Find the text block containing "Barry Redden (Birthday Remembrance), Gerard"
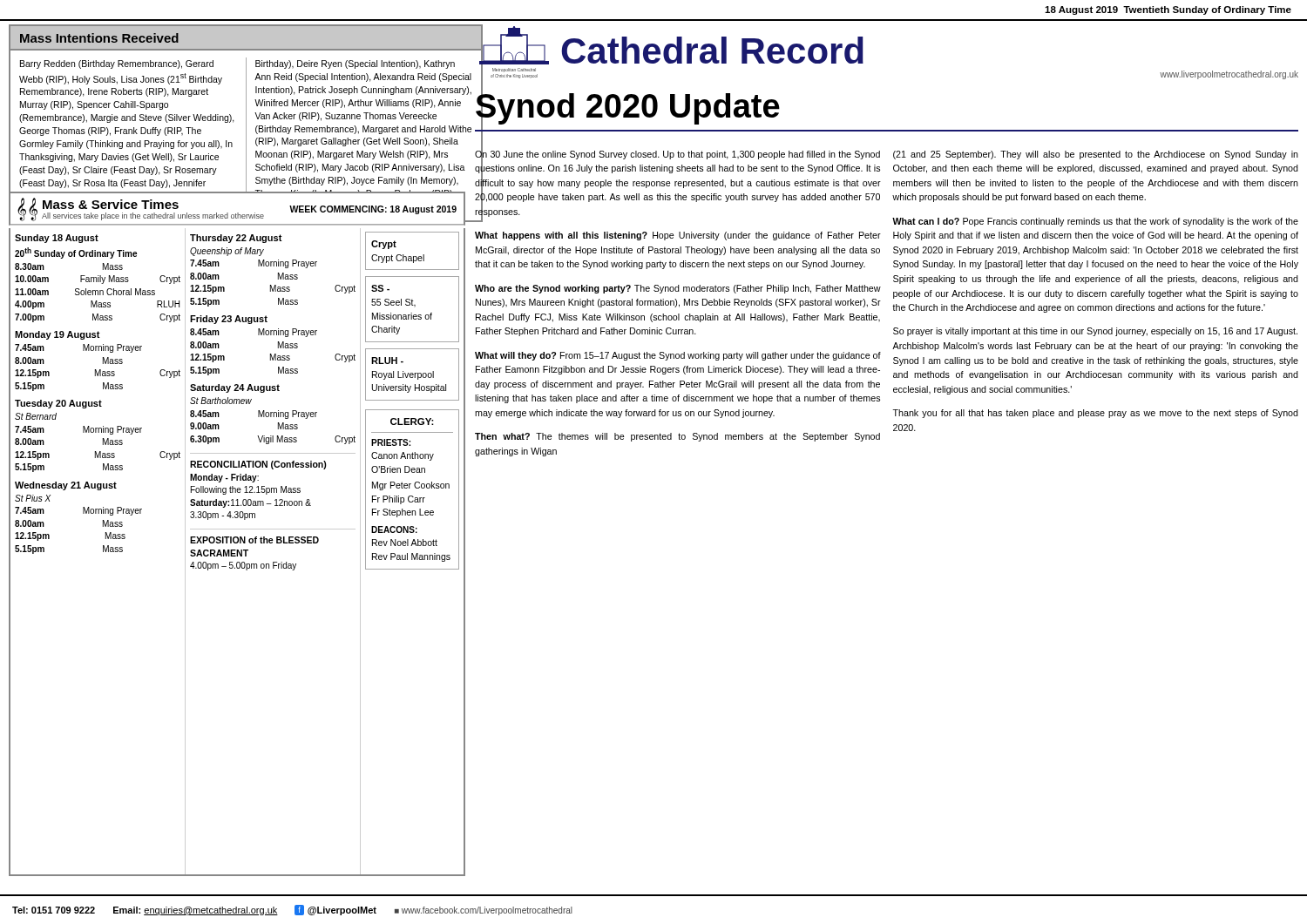The width and height of the screenshot is (1307, 924). (x=246, y=135)
